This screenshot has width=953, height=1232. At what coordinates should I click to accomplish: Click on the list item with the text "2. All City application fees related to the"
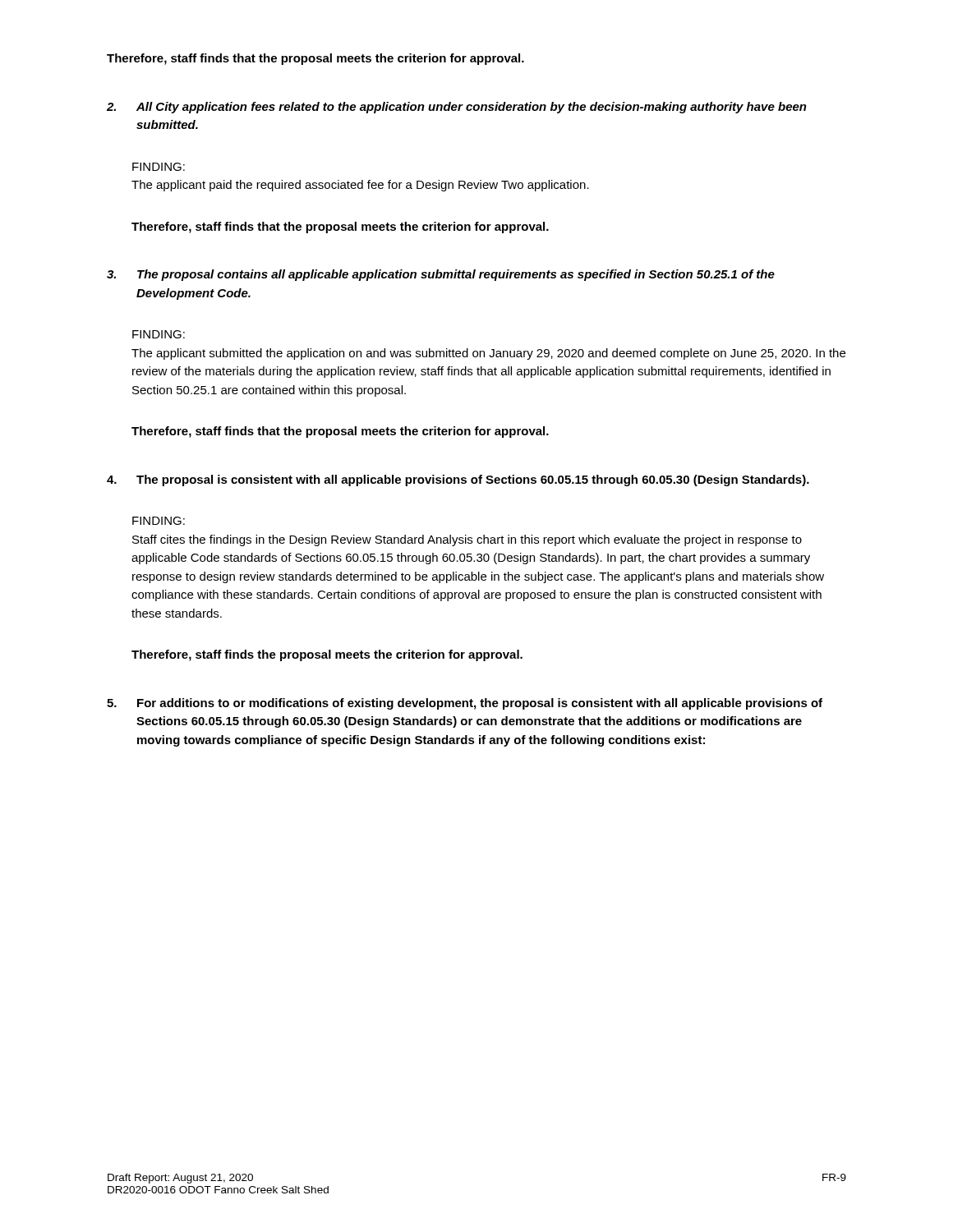click(476, 116)
